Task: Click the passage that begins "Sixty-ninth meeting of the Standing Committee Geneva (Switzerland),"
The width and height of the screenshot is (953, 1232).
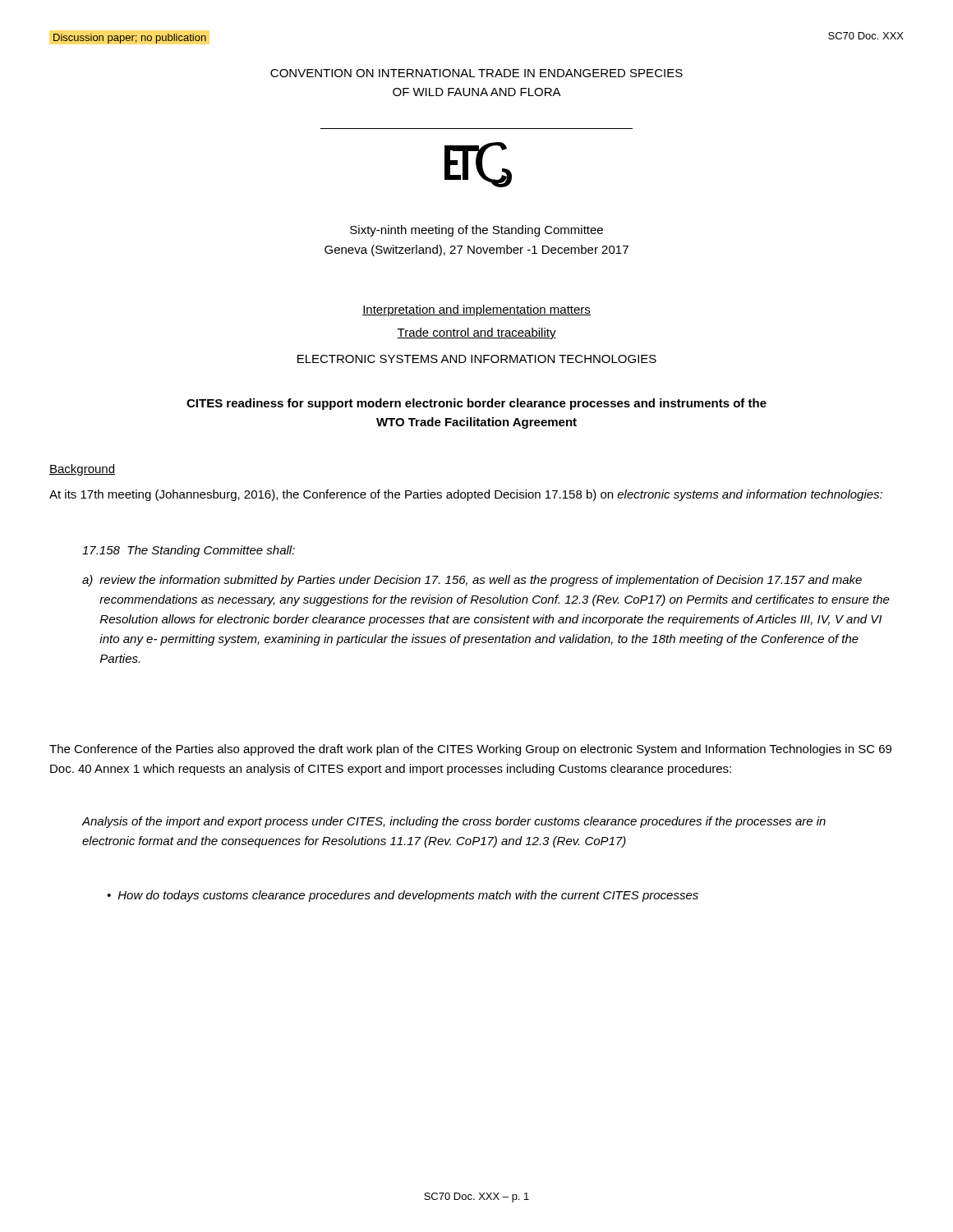Action: (x=476, y=239)
